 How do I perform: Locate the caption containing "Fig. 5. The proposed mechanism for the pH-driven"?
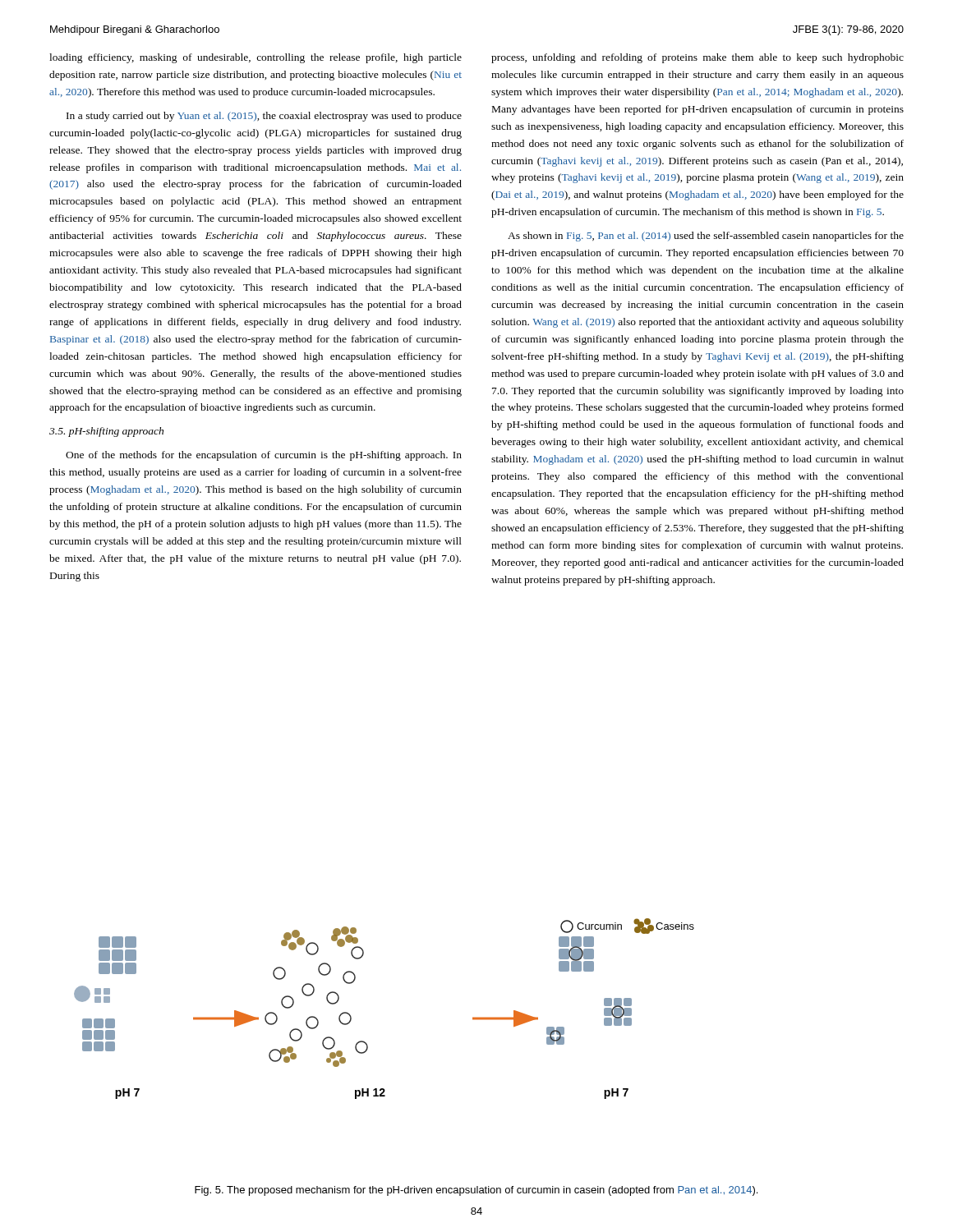click(x=476, y=1190)
